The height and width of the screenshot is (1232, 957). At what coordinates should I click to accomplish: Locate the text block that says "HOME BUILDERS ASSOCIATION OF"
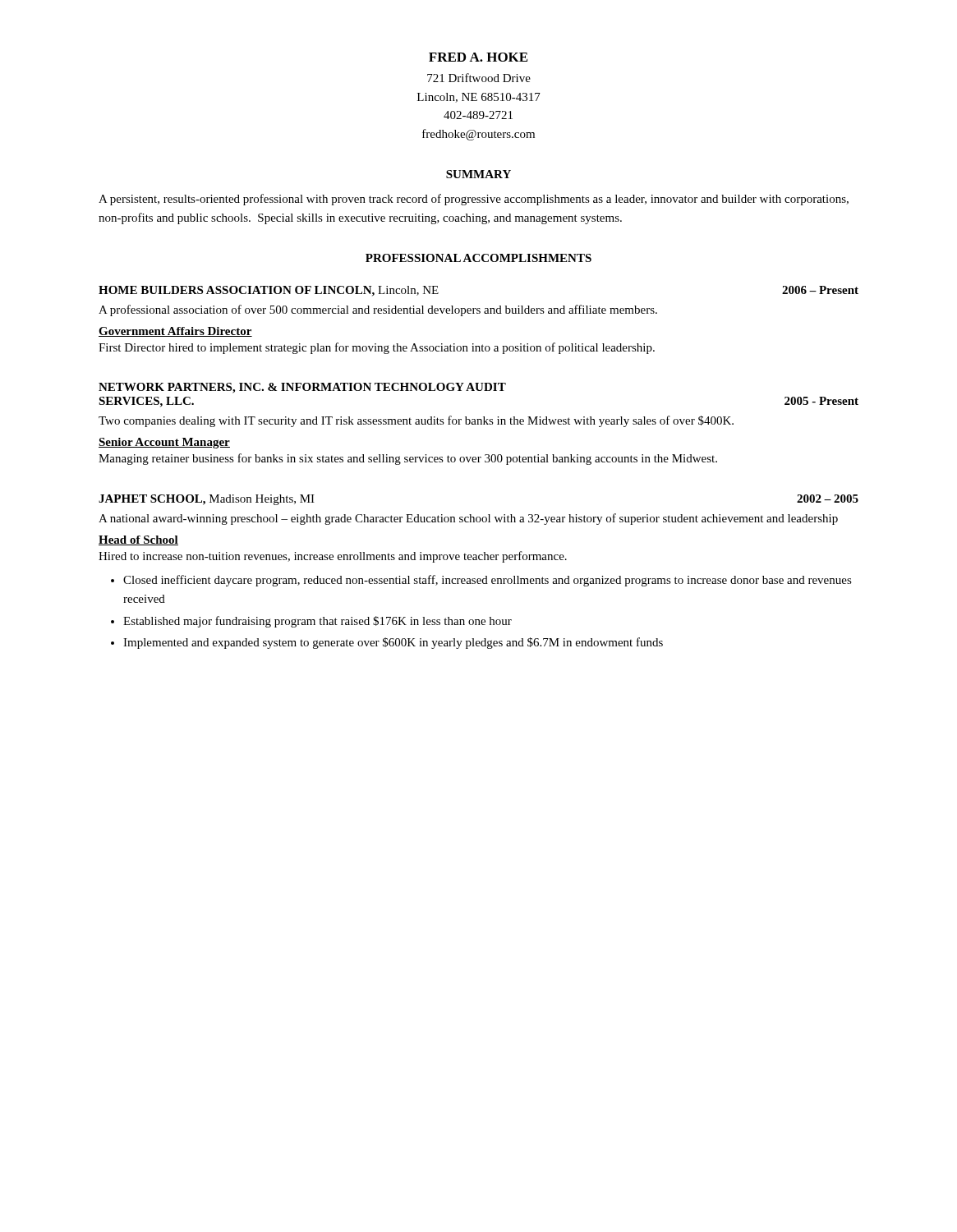(x=478, y=301)
